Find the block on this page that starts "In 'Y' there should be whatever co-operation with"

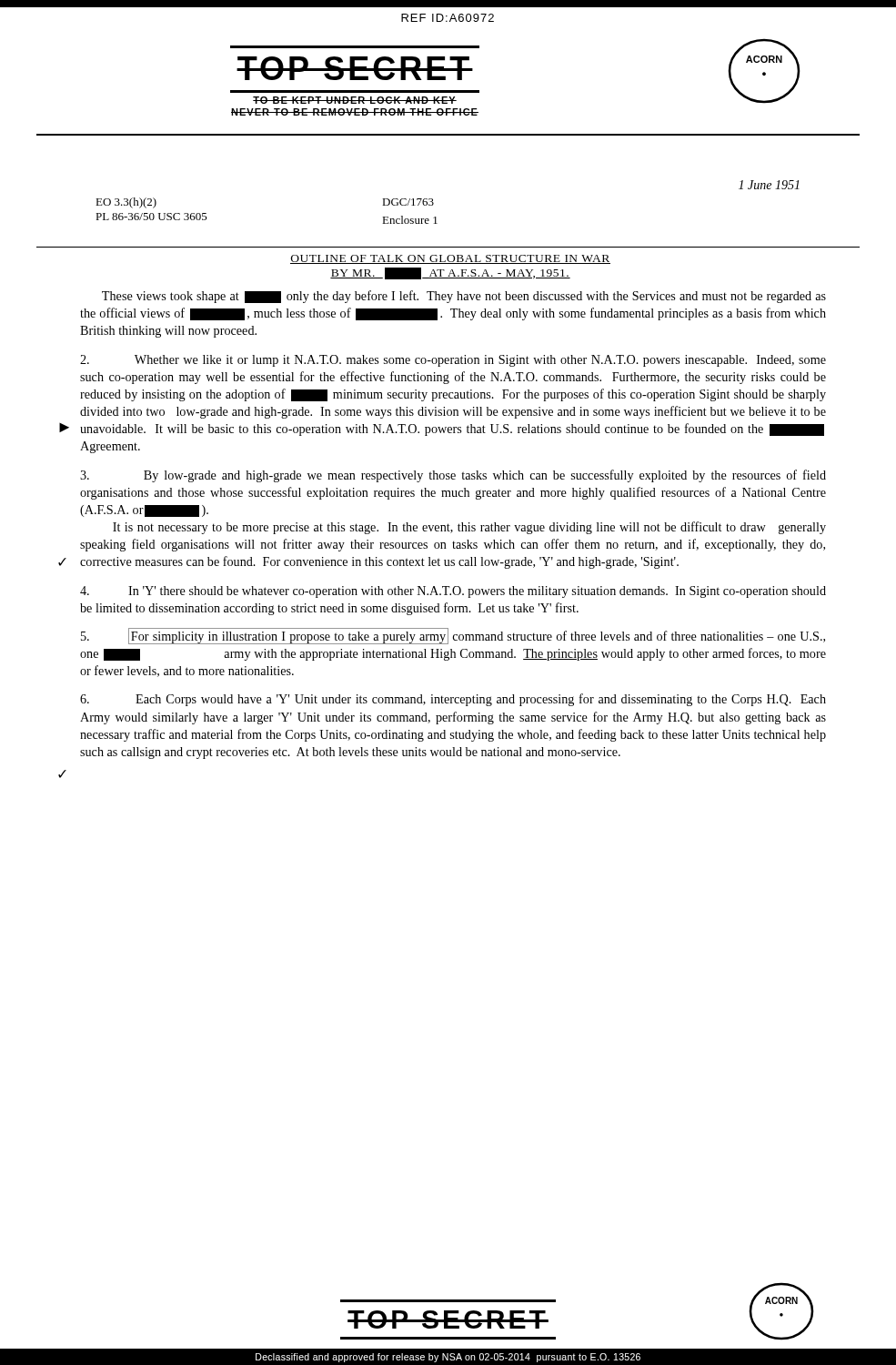tap(453, 598)
